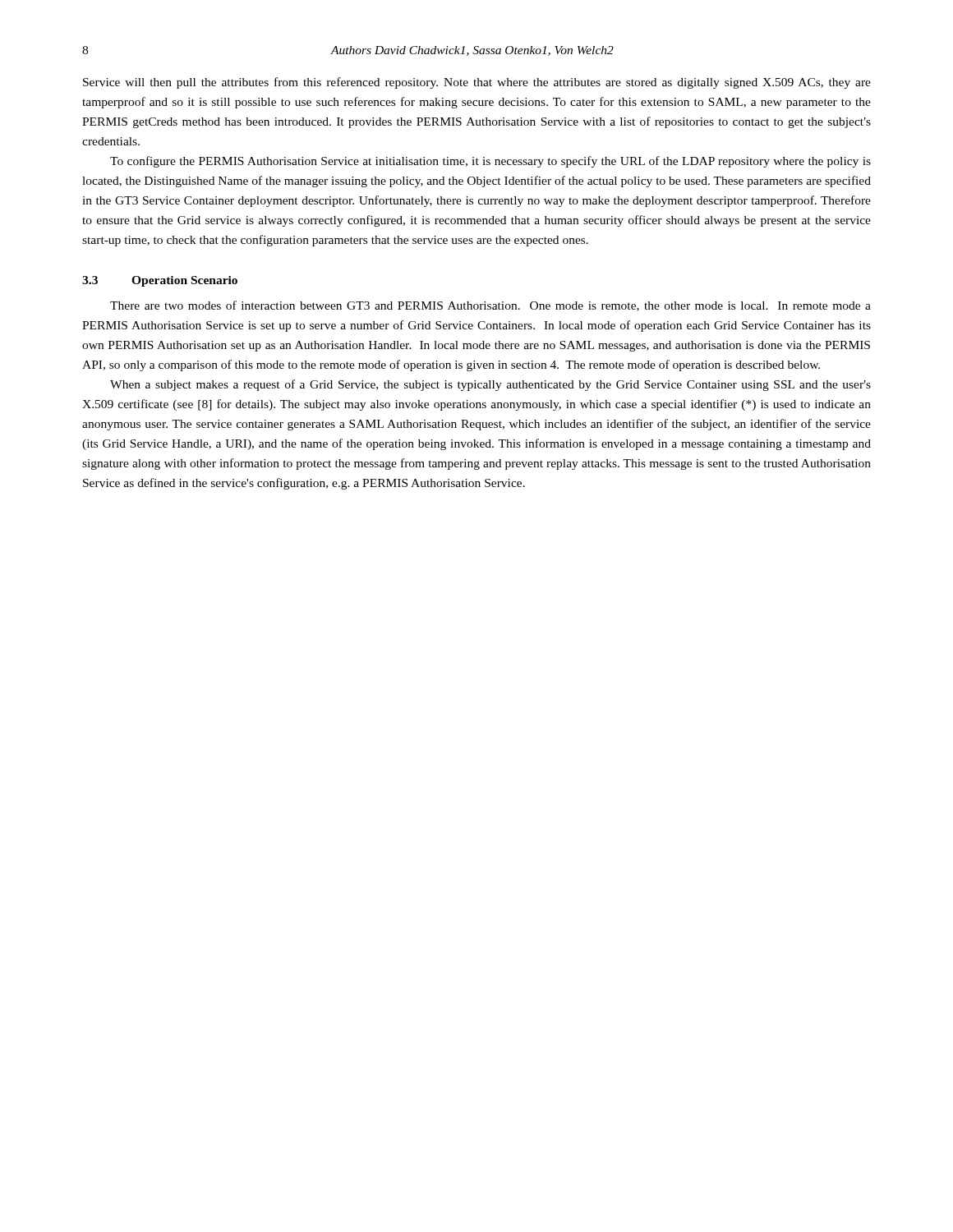
Task: Point to the region starting "To configure the PERMIS Authorisation"
Action: [476, 201]
